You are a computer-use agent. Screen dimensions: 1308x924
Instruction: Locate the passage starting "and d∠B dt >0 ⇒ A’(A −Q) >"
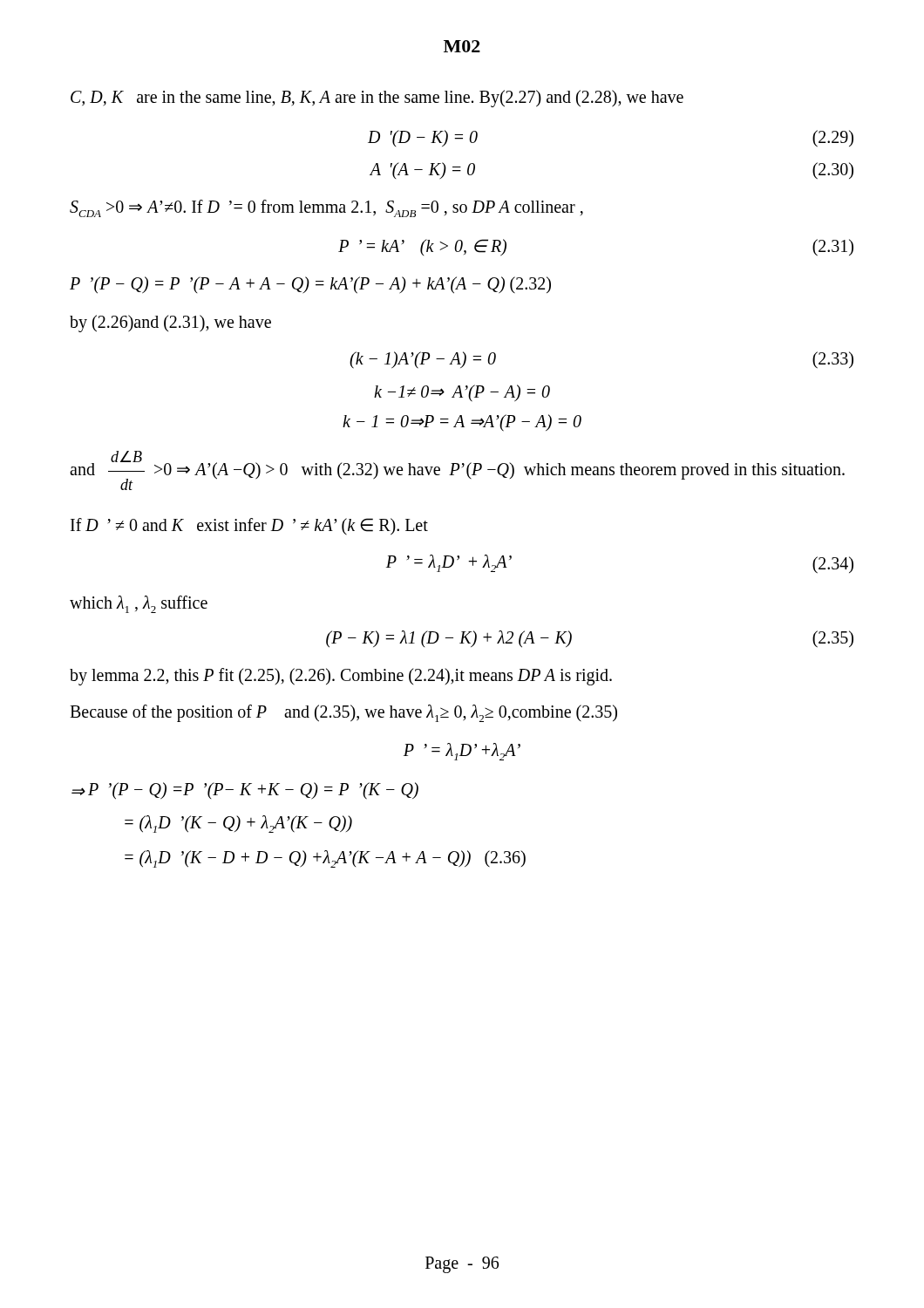[458, 471]
